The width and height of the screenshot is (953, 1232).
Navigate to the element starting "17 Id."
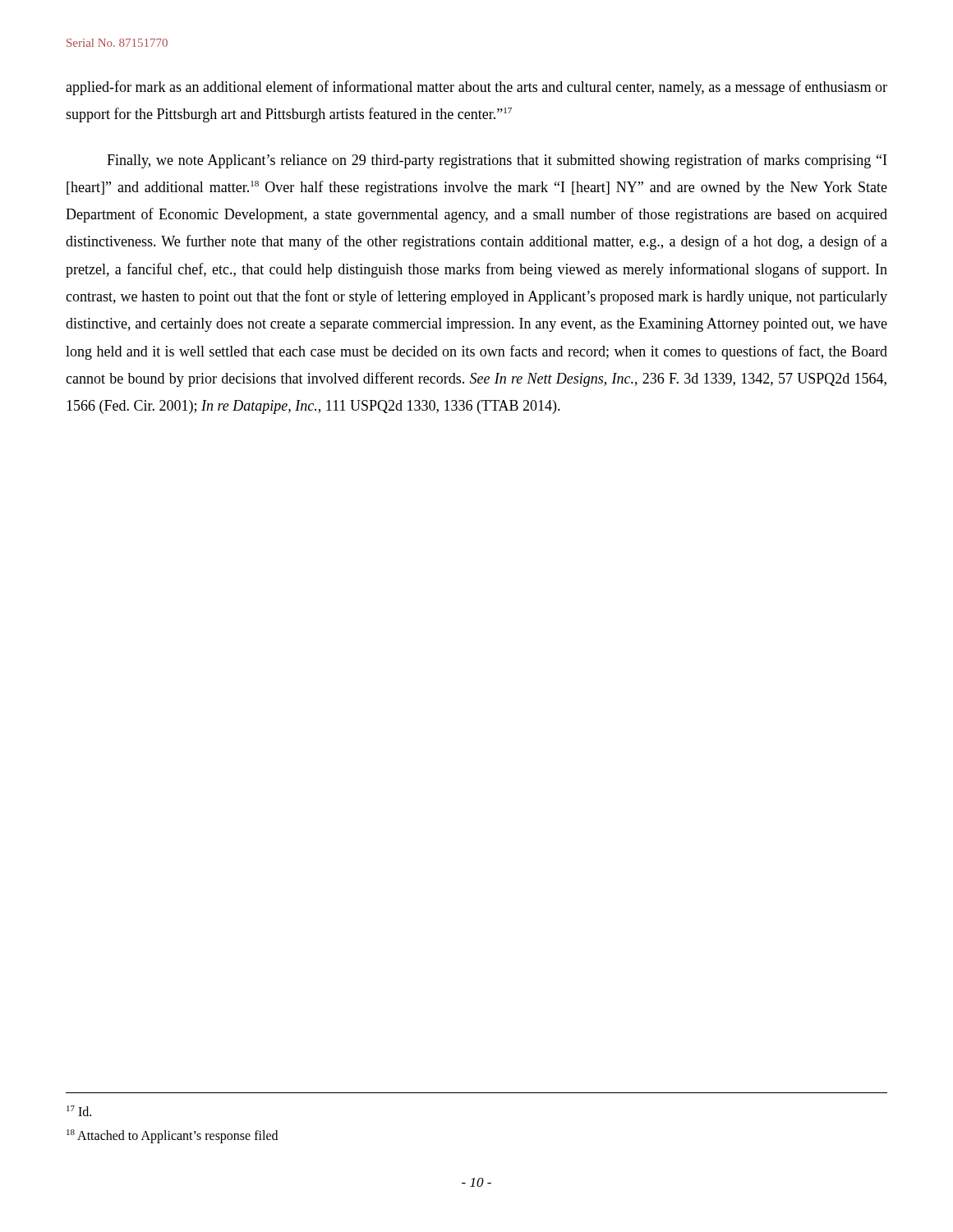point(79,1111)
